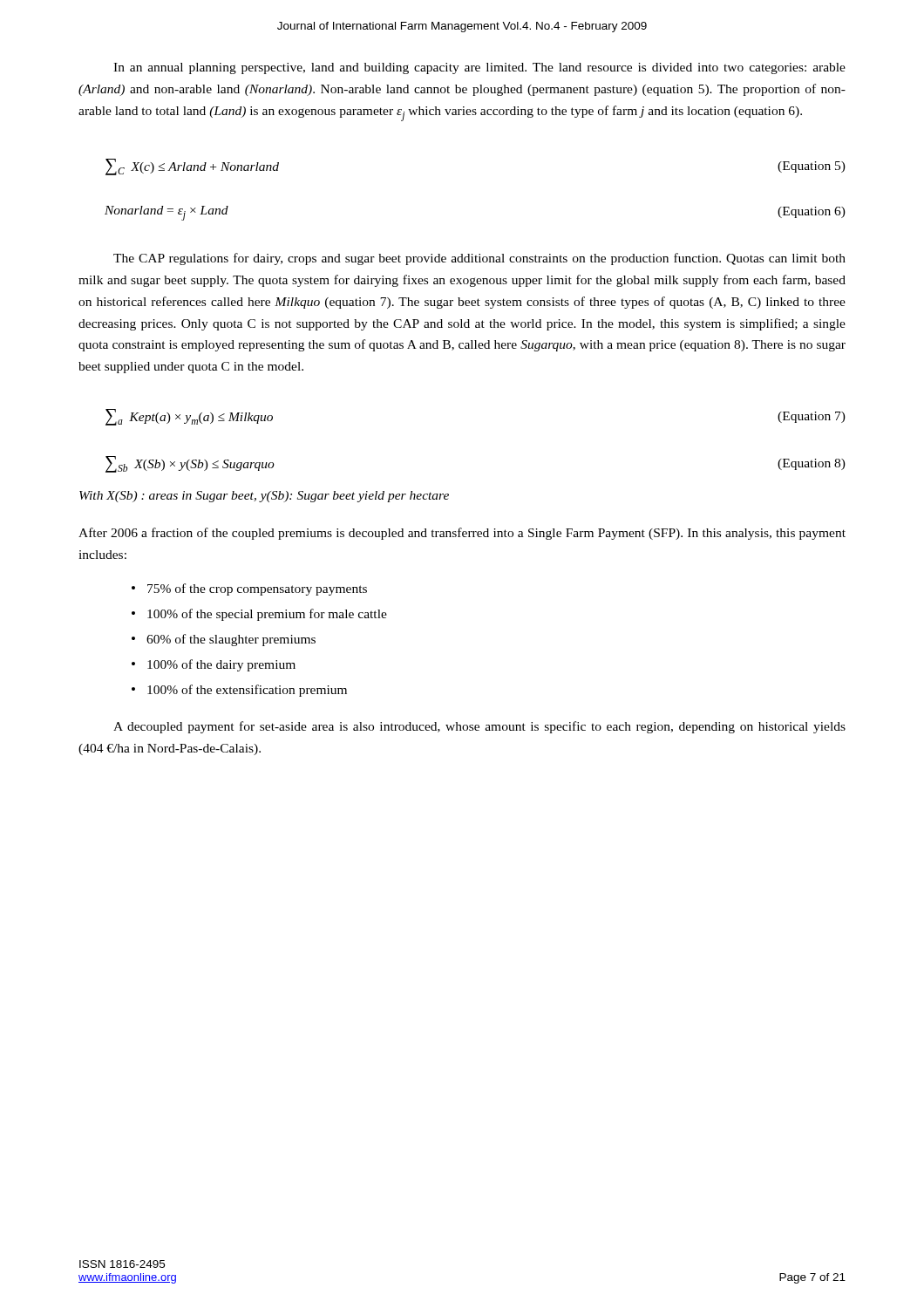Locate the formula that opens with "Nonarland = εj ×"

point(160,213)
